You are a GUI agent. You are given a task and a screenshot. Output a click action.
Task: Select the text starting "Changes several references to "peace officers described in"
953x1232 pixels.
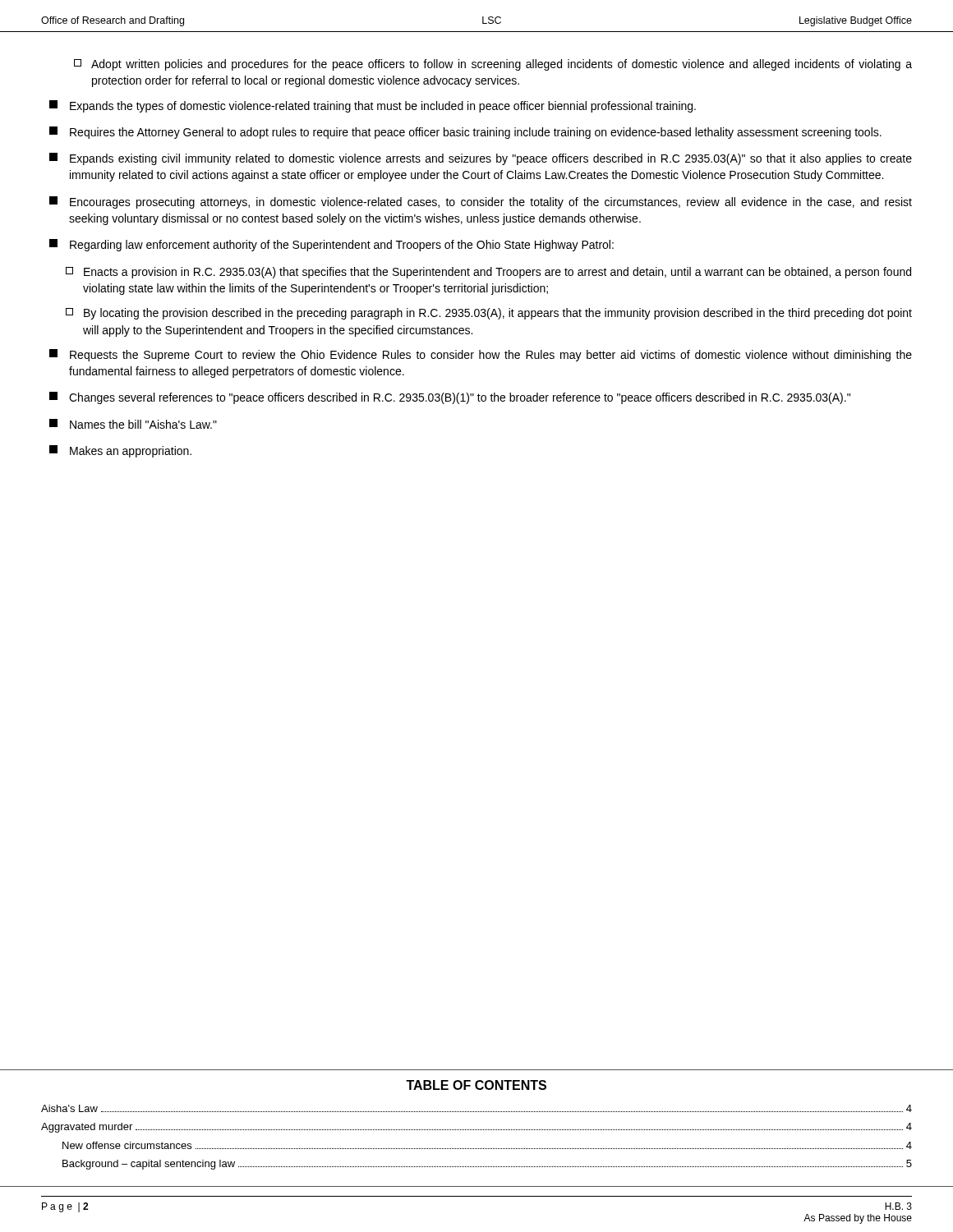click(x=481, y=398)
